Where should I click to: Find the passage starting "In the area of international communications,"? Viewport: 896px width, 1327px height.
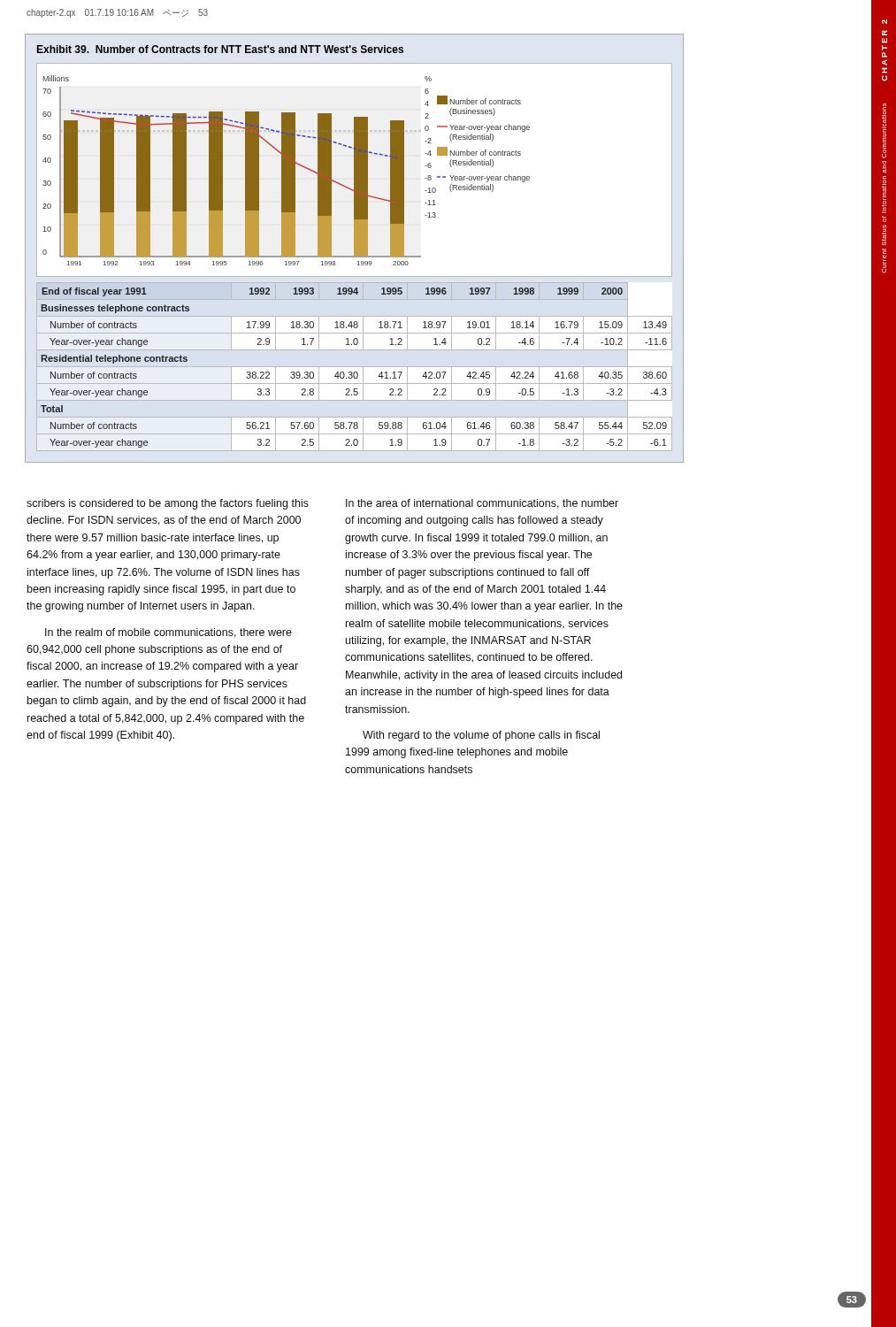(486, 637)
